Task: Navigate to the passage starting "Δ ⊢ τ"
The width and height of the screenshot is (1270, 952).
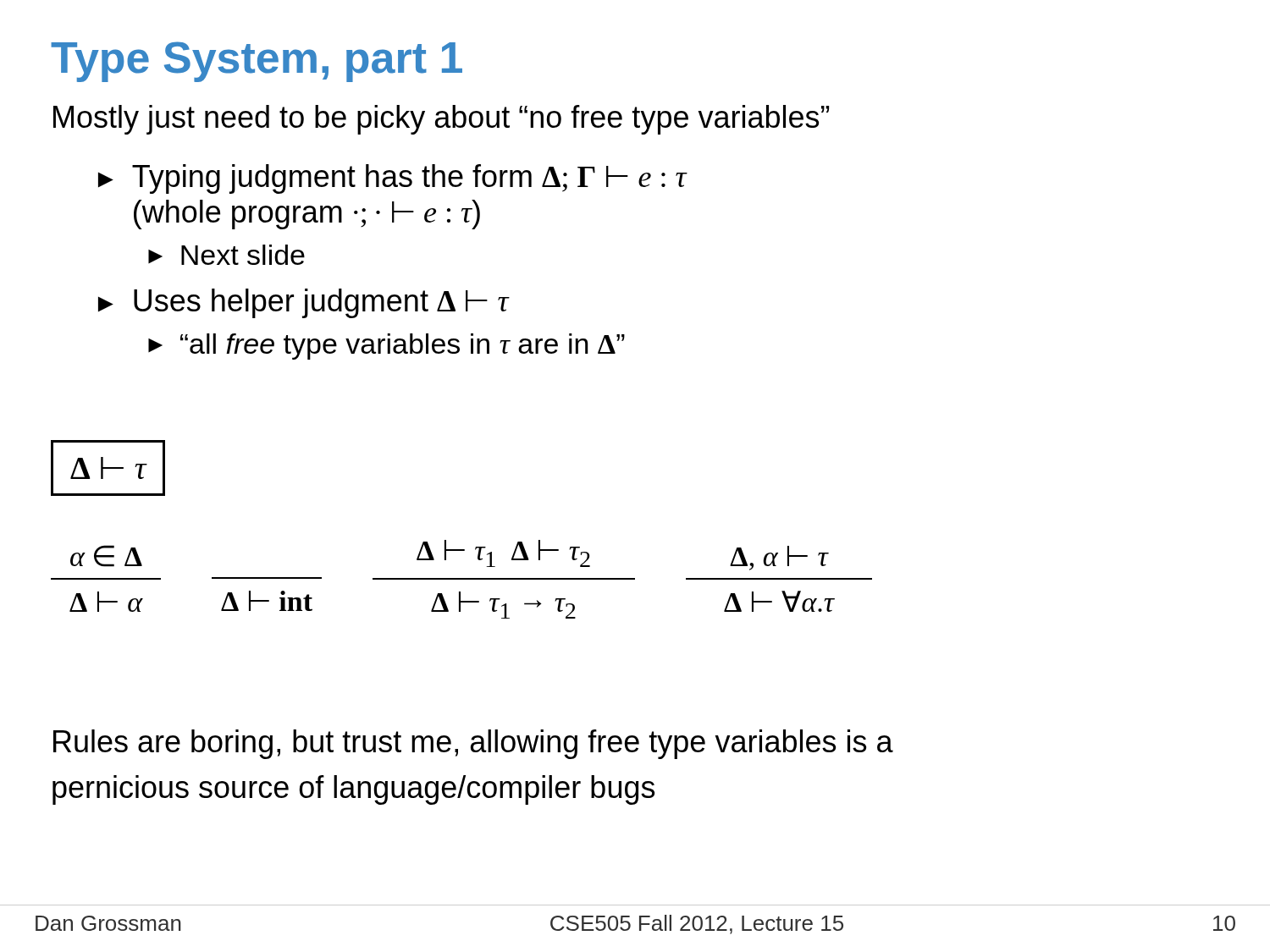Action: [108, 468]
